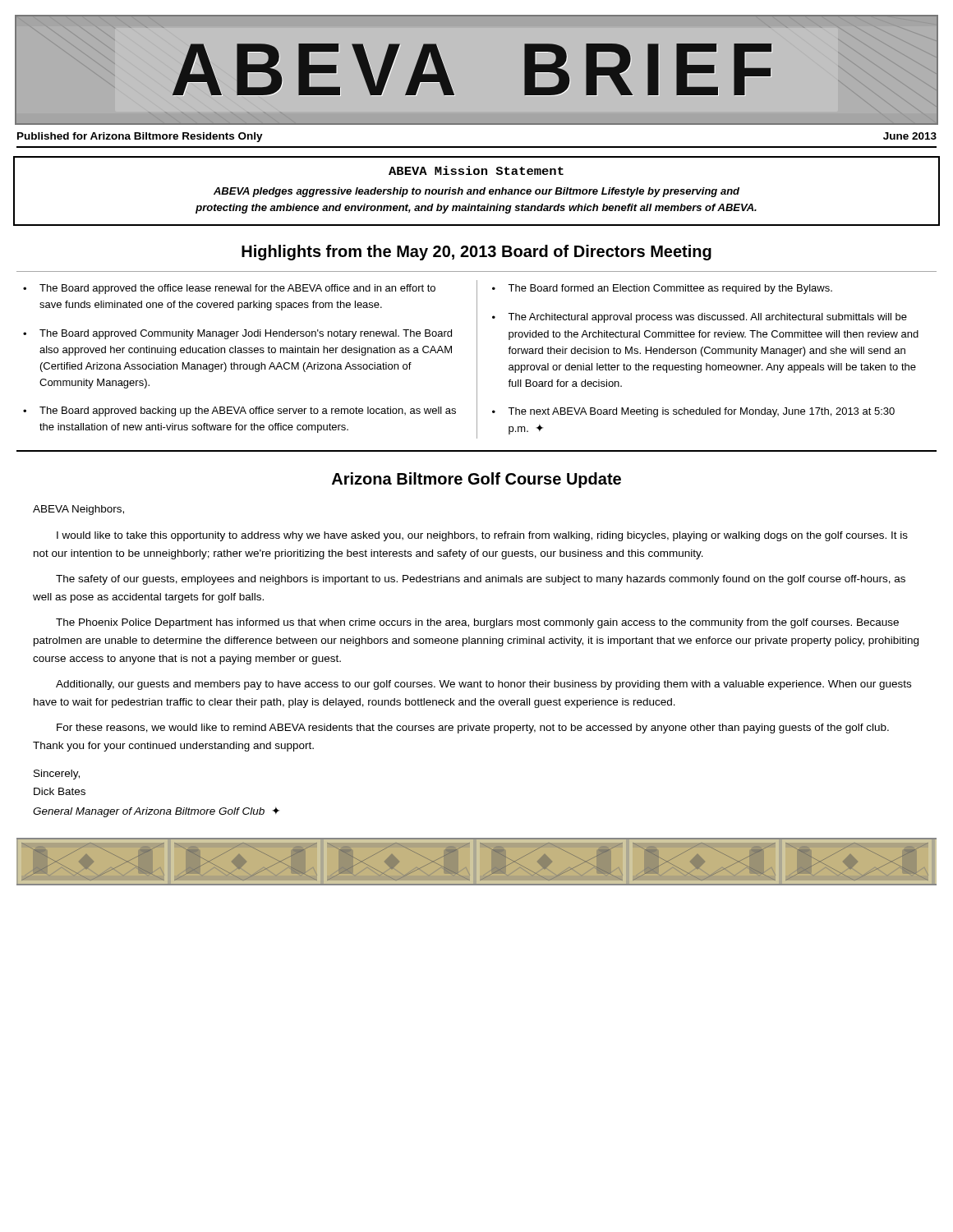Locate the text block with the text "For these reasons, we would like to"
The width and height of the screenshot is (953, 1232).
point(461,736)
